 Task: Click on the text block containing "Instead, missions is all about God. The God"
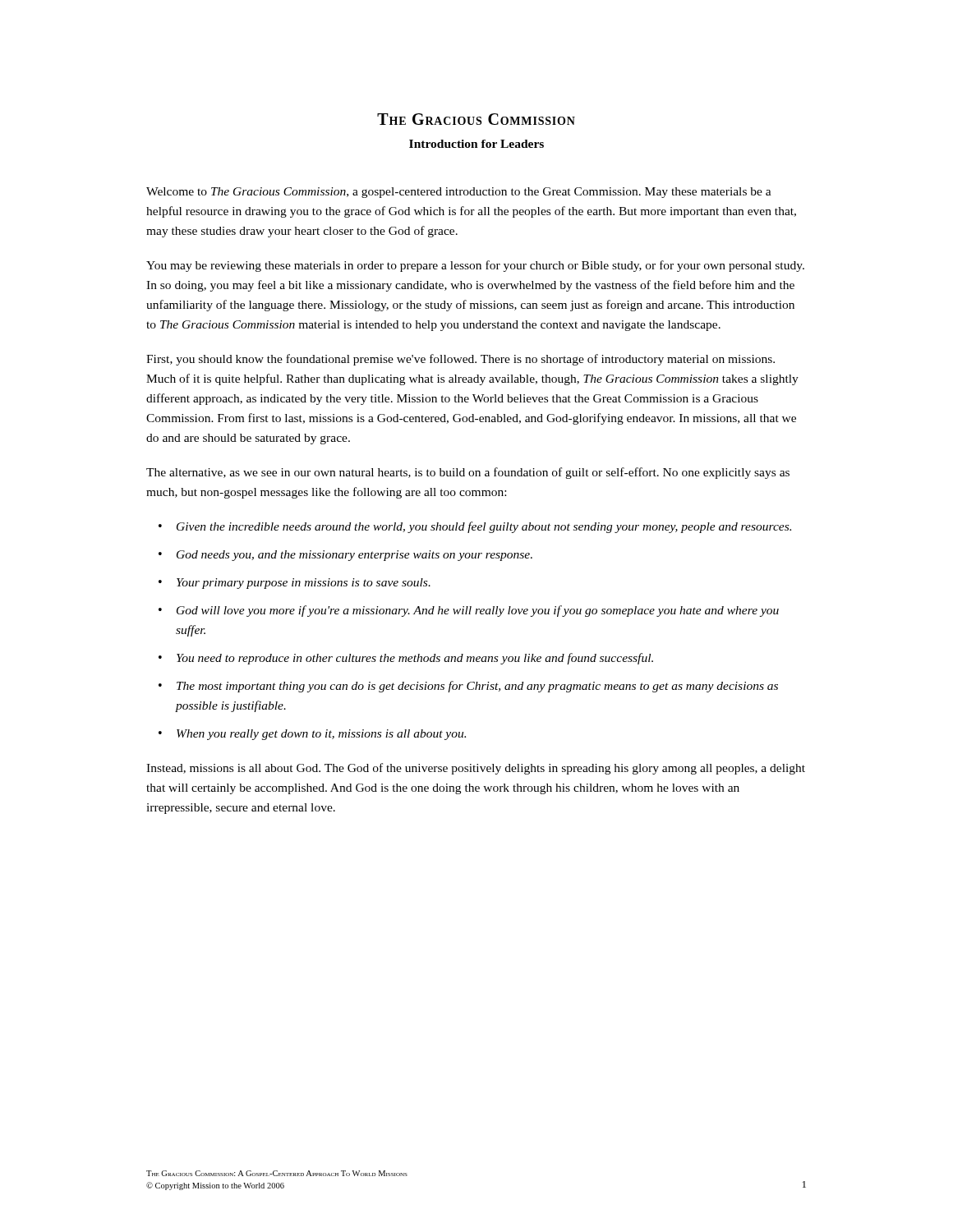476,788
